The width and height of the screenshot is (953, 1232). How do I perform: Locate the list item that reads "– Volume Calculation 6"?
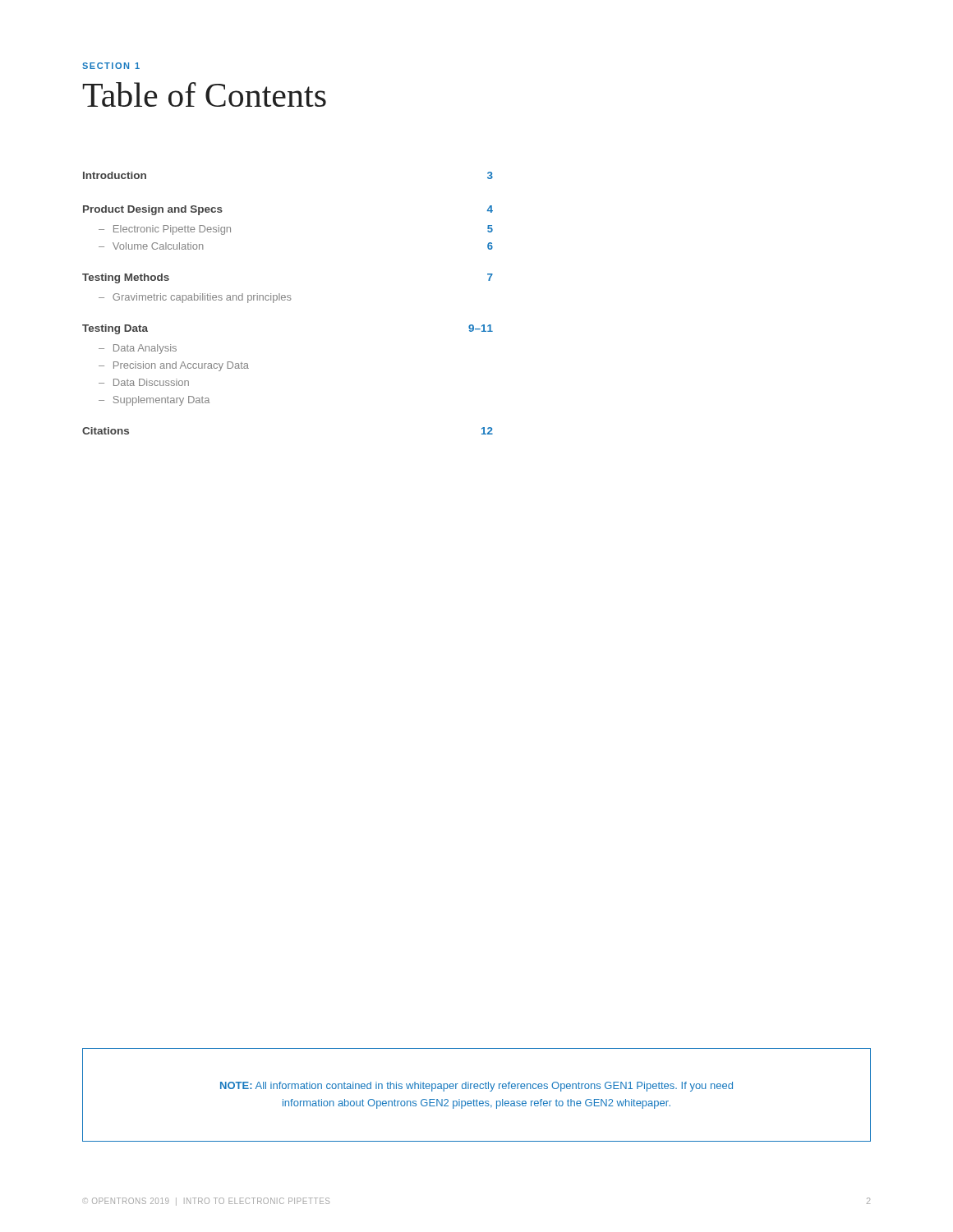pyautogui.click(x=152, y=246)
